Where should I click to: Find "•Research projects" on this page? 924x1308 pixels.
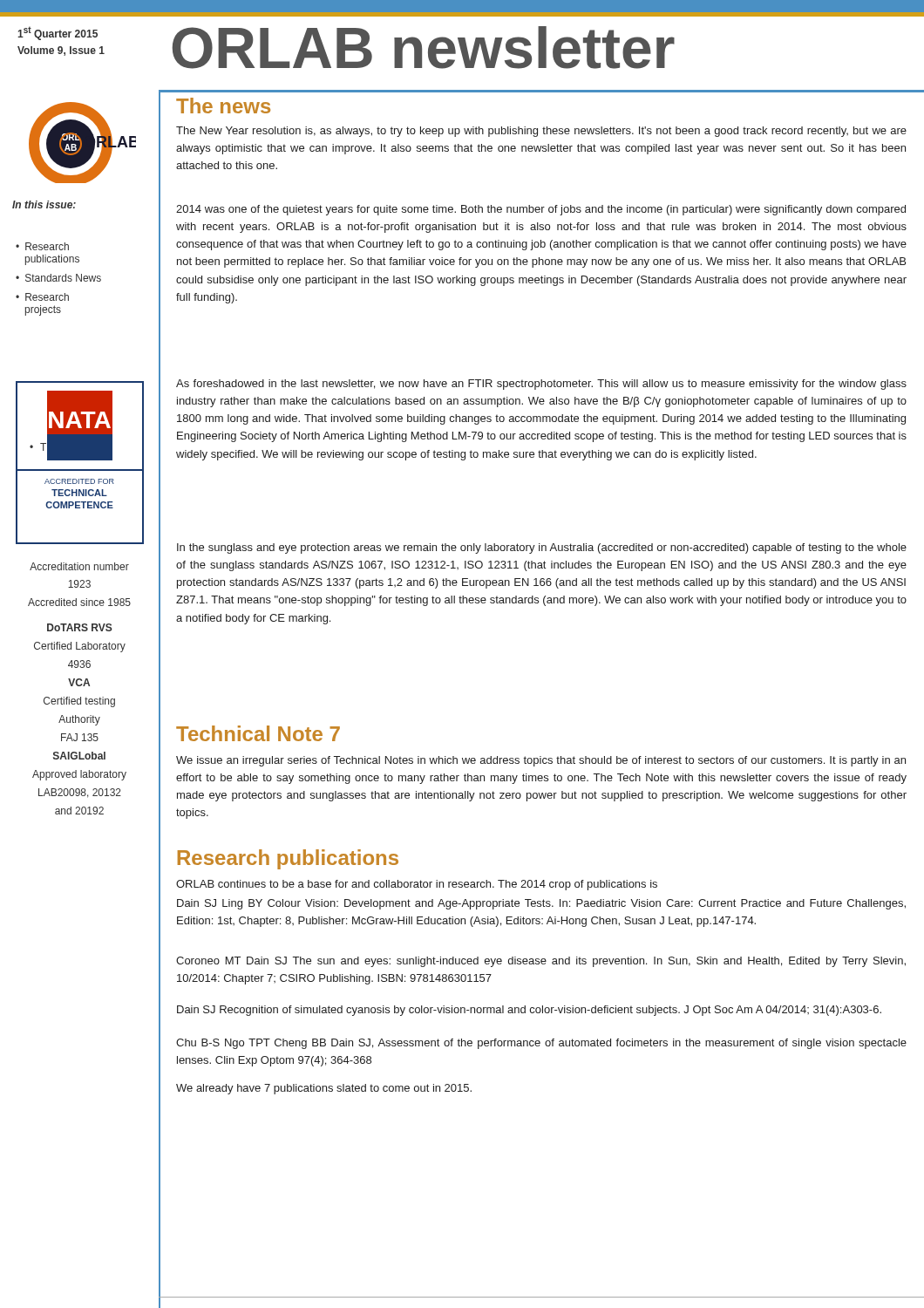click(43, 303)
